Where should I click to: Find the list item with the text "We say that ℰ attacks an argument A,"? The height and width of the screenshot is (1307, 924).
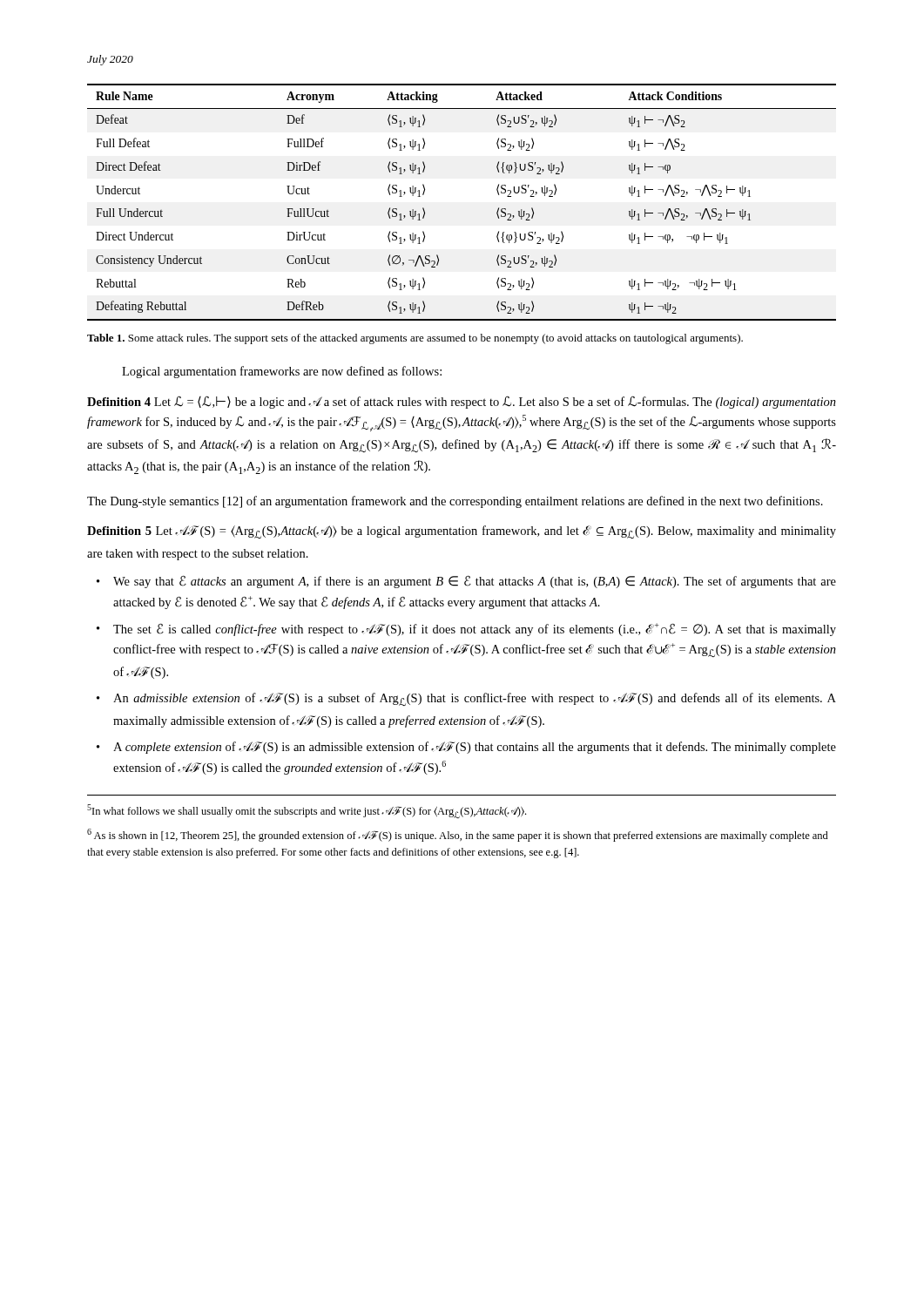click(475, 592)
